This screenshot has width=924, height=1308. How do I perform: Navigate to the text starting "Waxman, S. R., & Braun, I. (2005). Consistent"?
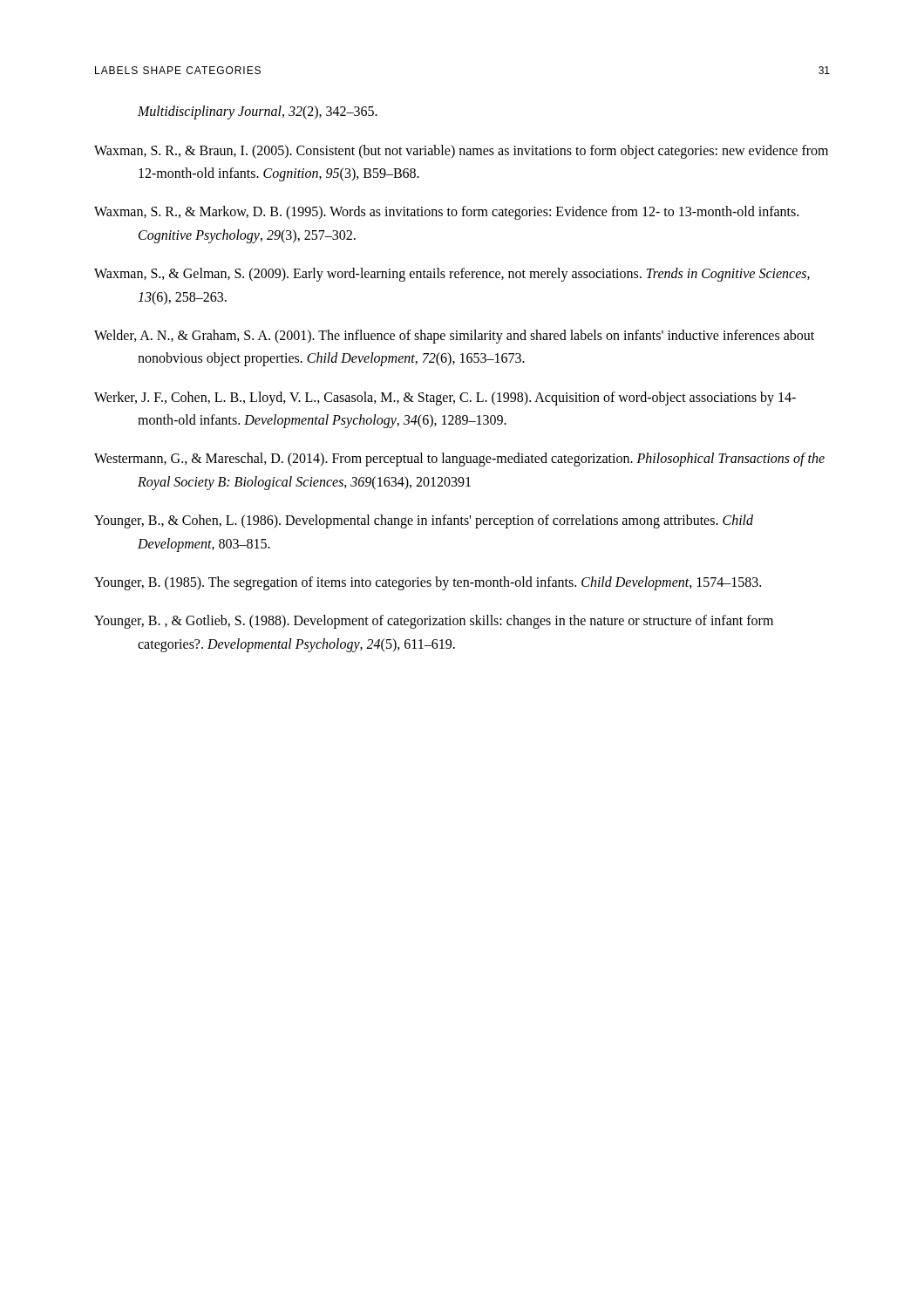[461, 162]
